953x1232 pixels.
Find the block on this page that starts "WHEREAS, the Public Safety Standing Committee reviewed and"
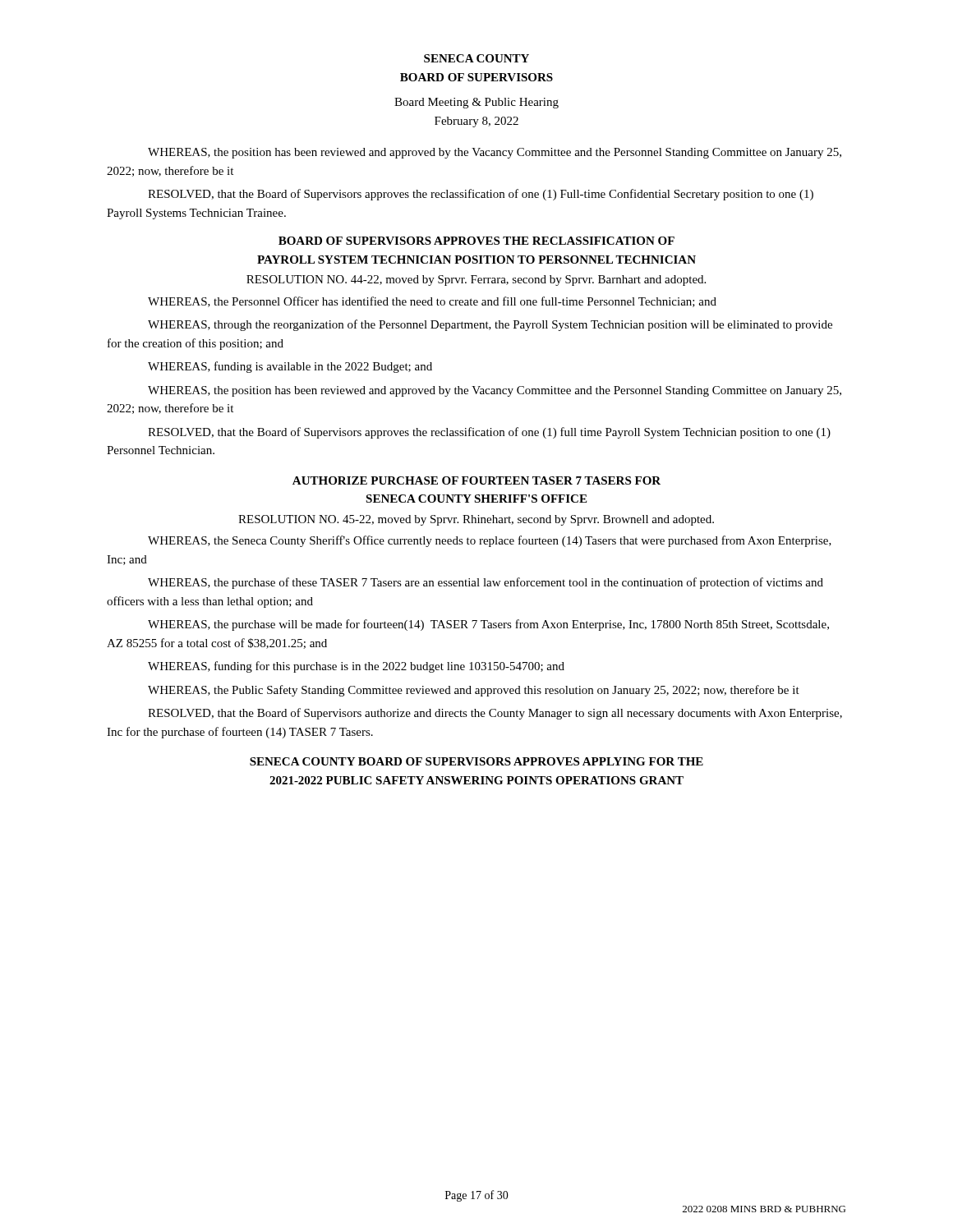tap(473, 689)
